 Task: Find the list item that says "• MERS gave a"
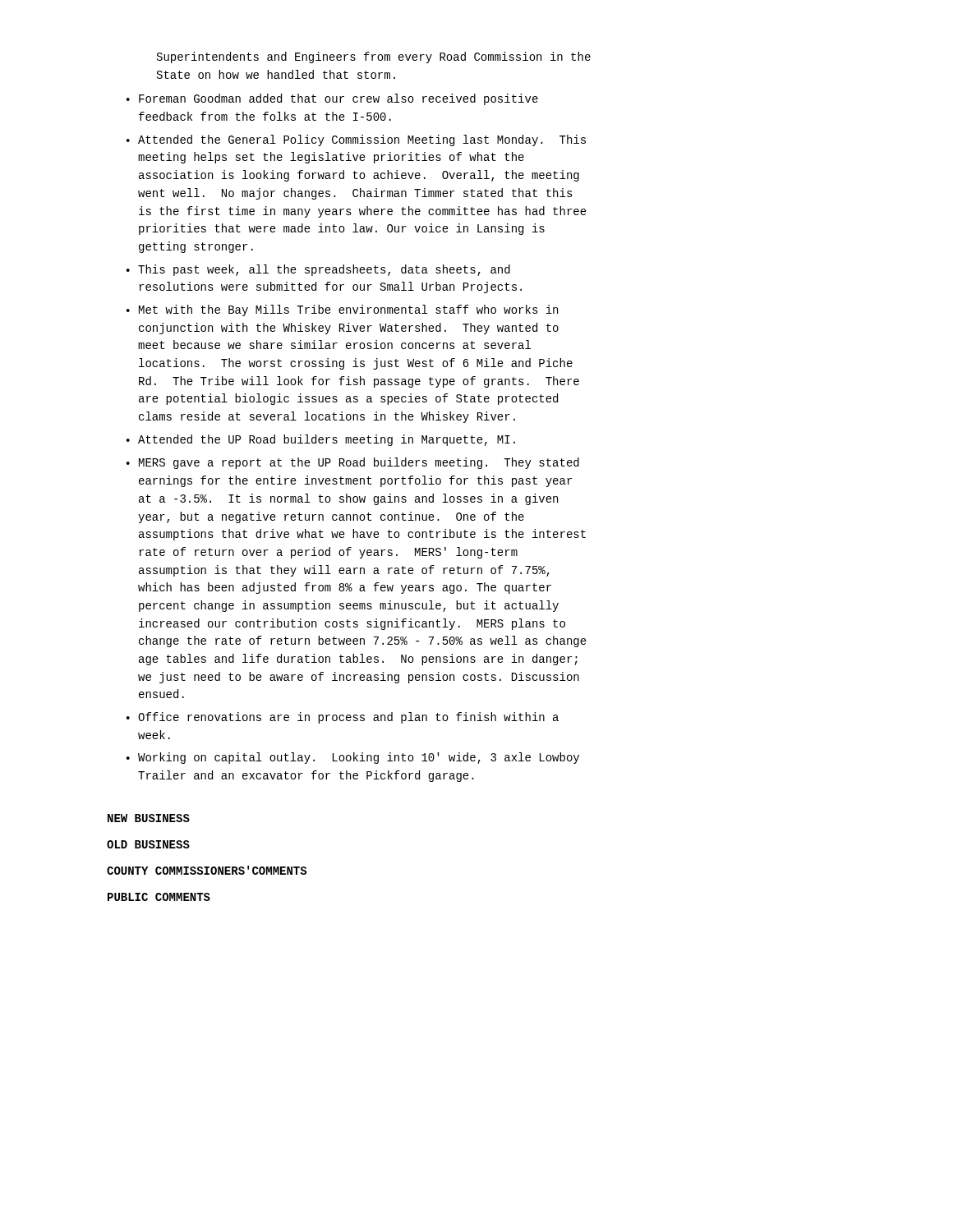pos(347,580)
